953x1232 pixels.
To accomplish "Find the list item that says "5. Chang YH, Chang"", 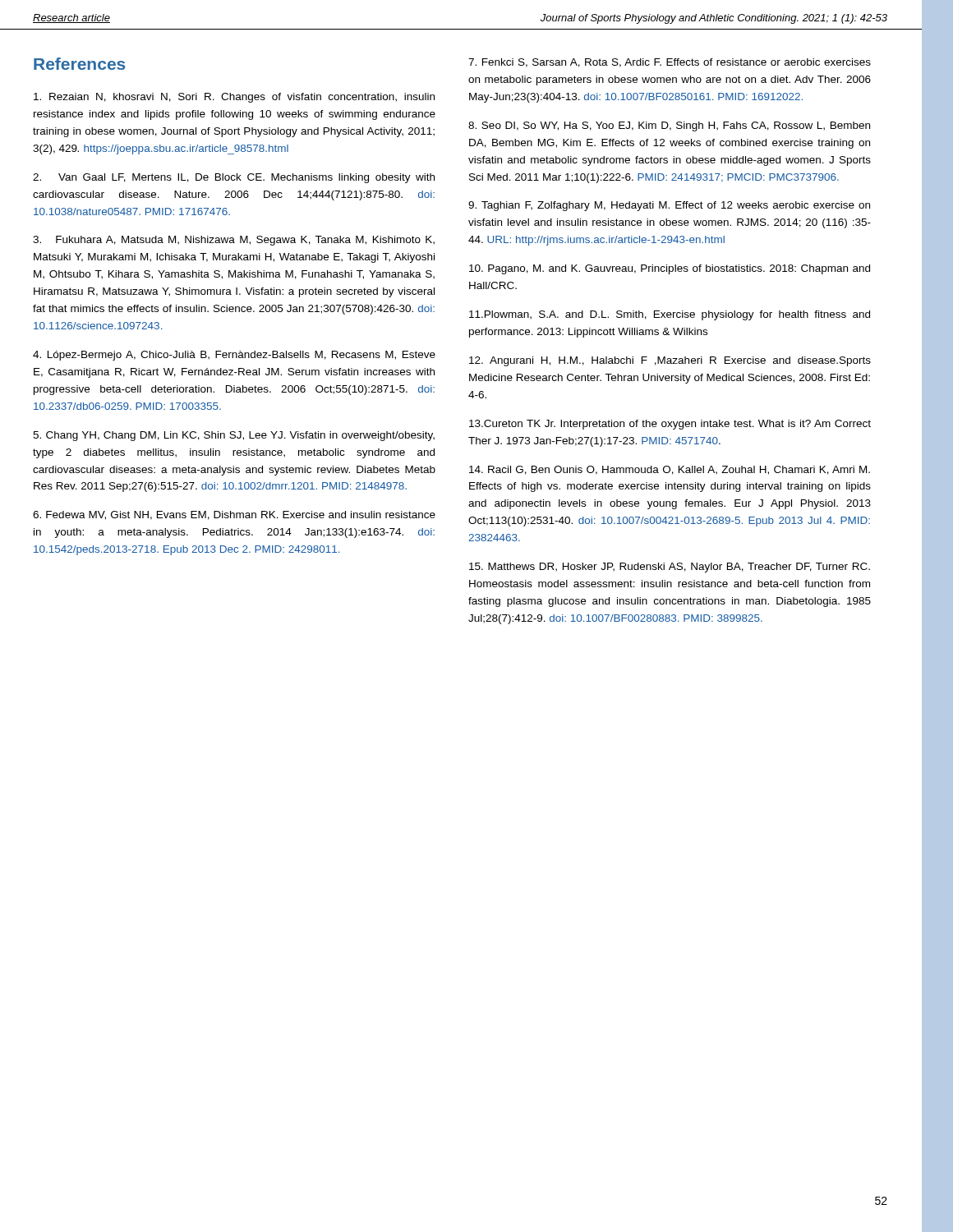I will point(234,460).
